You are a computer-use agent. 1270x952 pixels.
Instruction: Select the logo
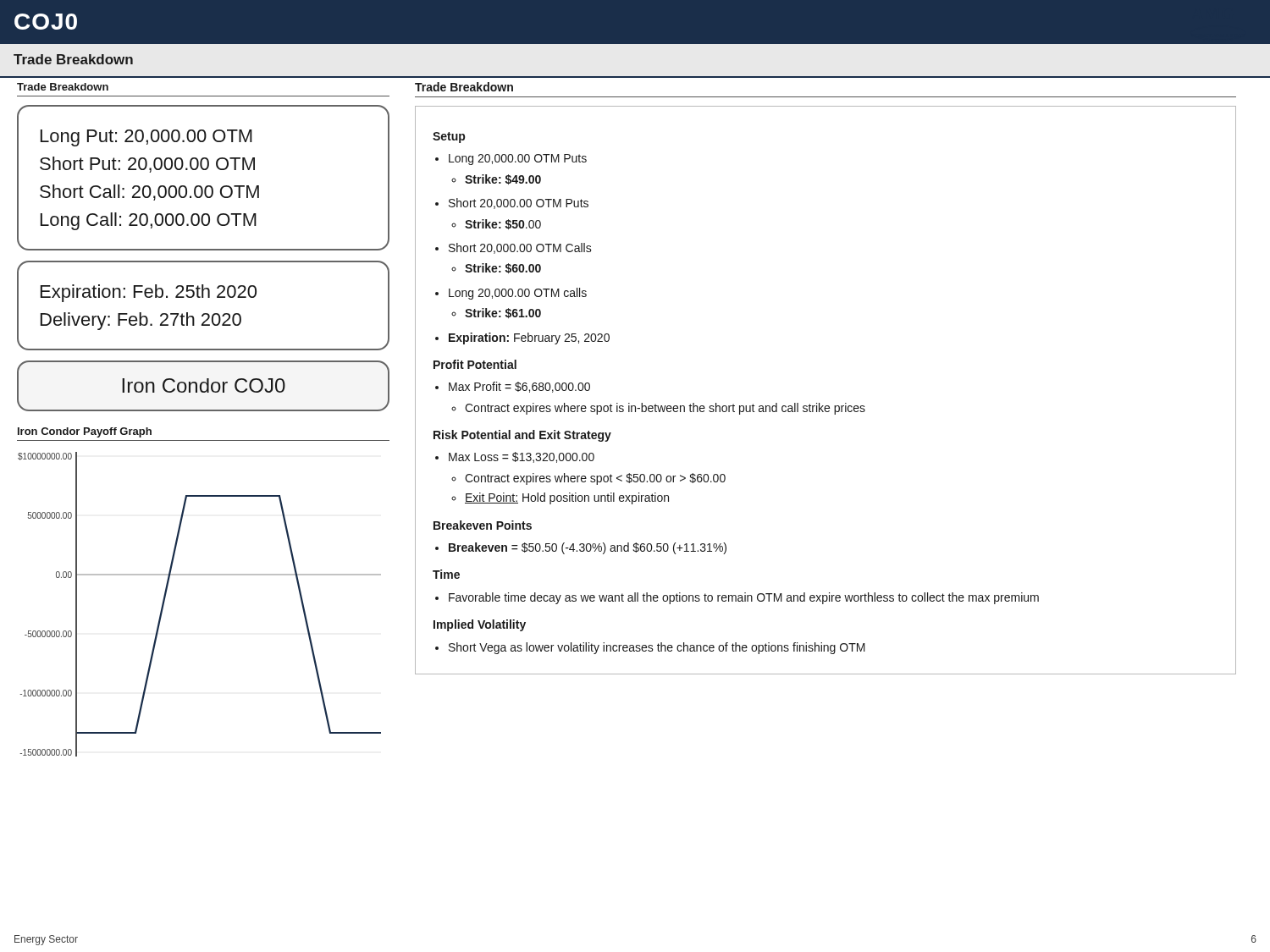coord(1218,22)
